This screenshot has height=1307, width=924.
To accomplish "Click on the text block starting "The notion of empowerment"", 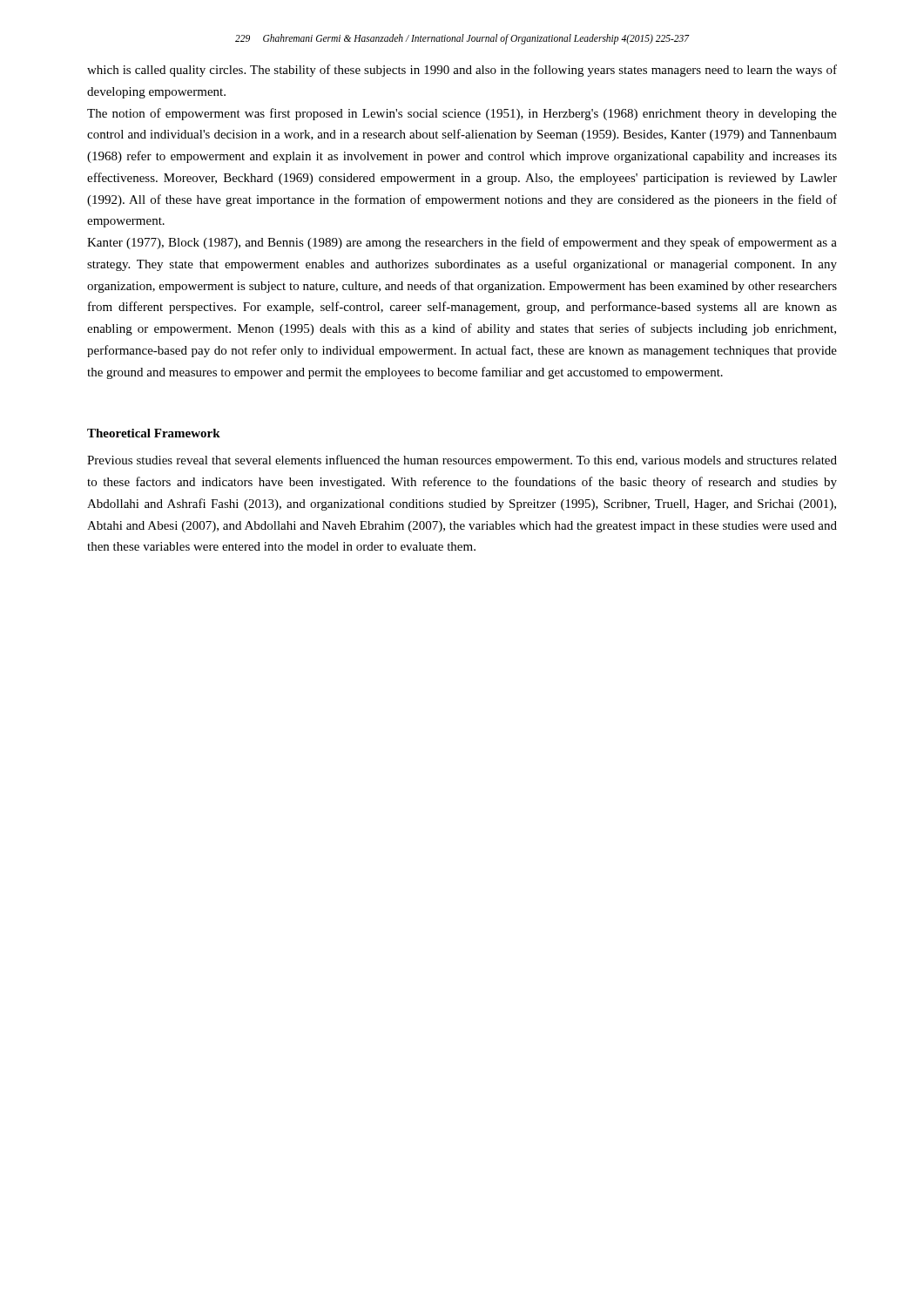I will point(462,167).
